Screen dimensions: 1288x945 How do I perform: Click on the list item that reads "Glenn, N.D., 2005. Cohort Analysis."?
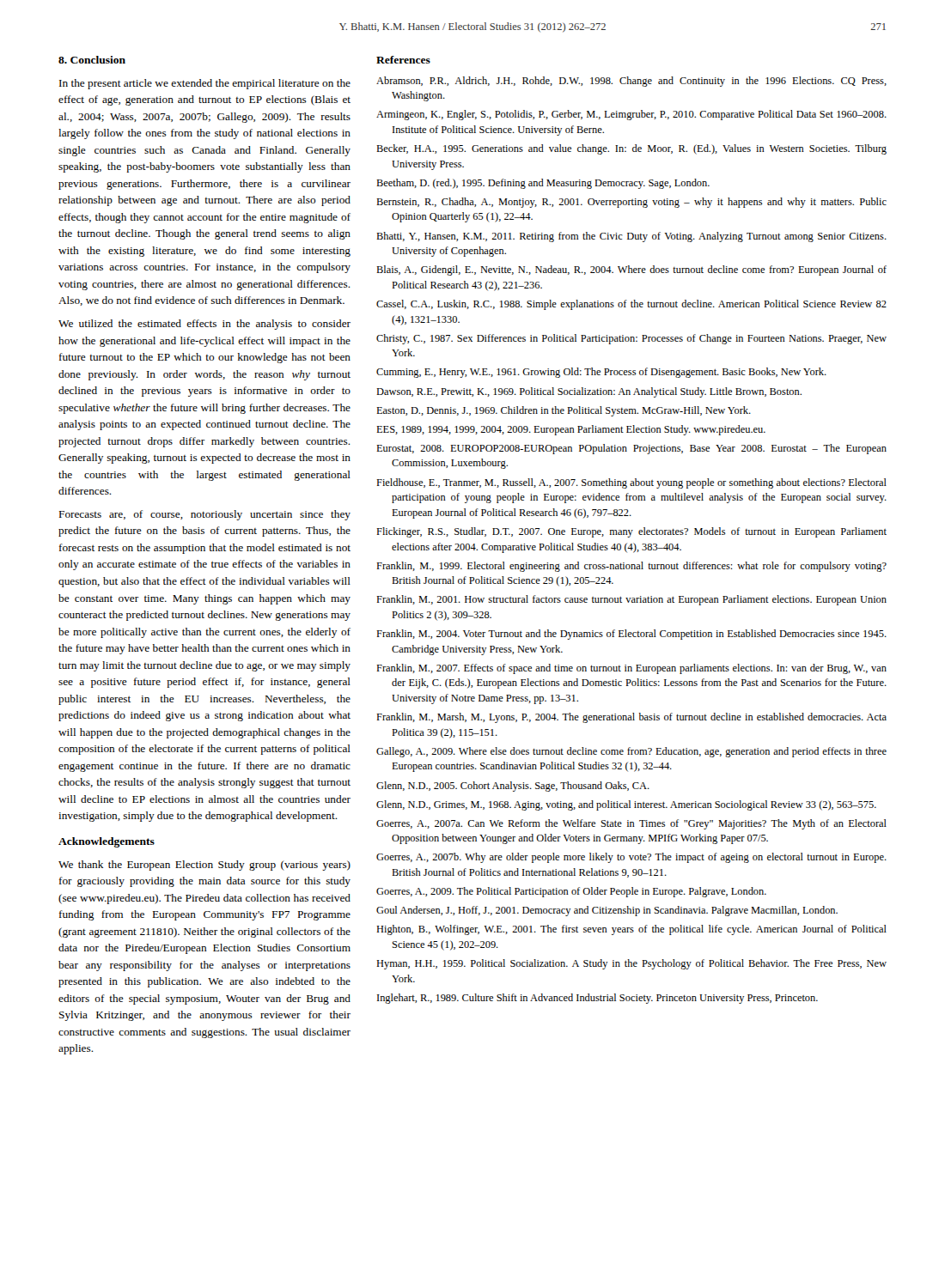pos(513,785)
